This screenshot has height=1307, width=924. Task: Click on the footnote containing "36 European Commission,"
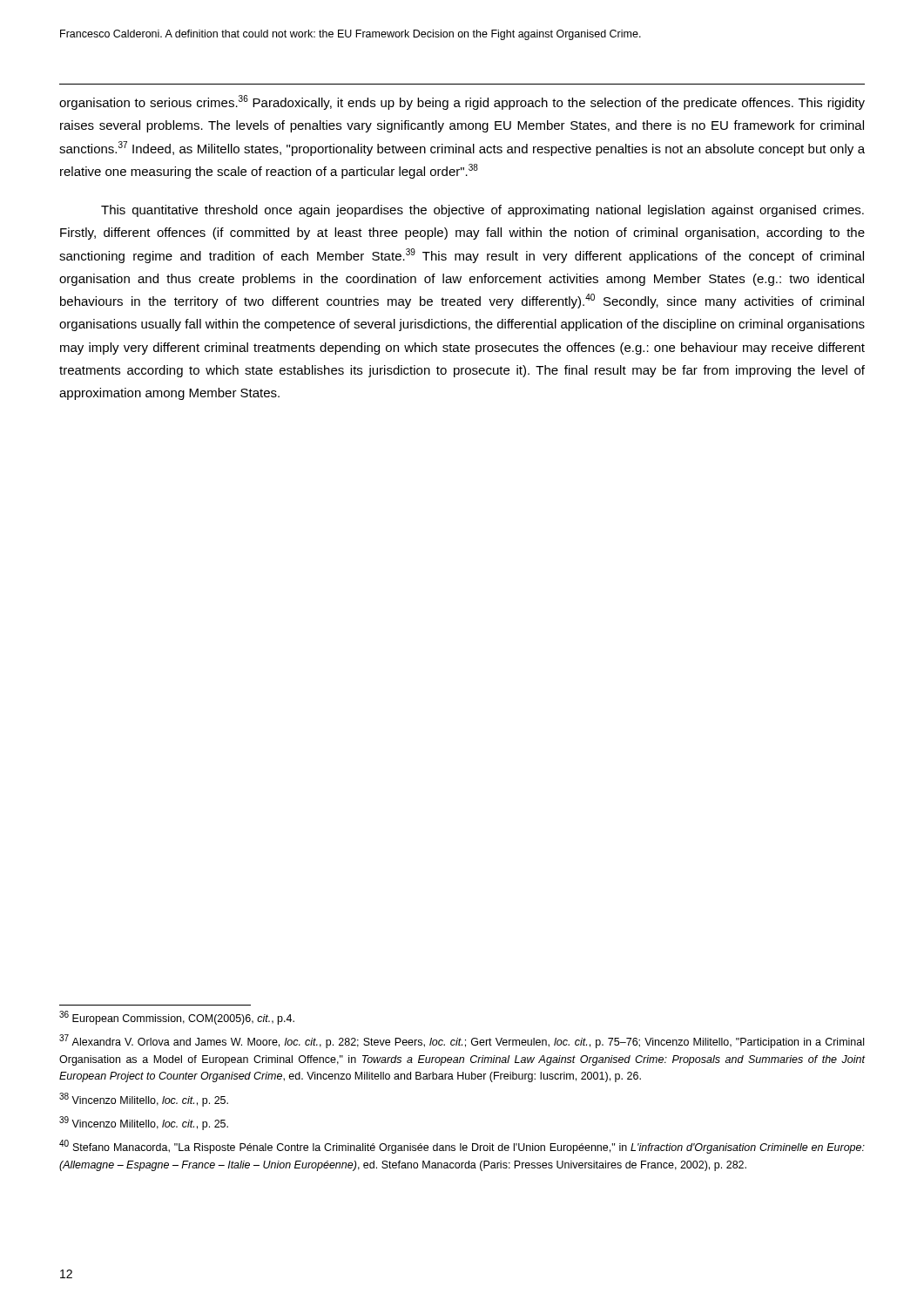coord(177,1018)
